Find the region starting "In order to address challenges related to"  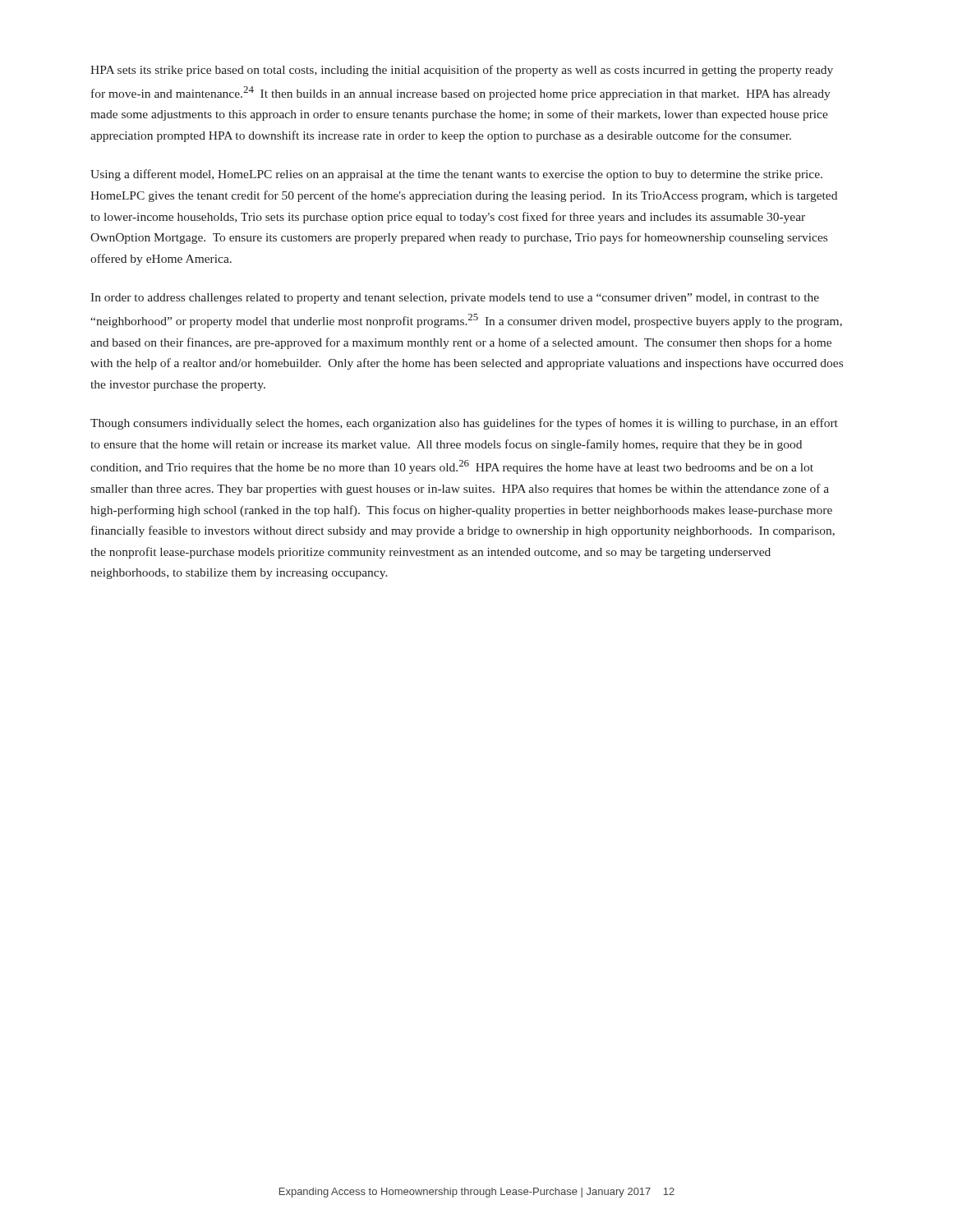(x=467, y=340)
